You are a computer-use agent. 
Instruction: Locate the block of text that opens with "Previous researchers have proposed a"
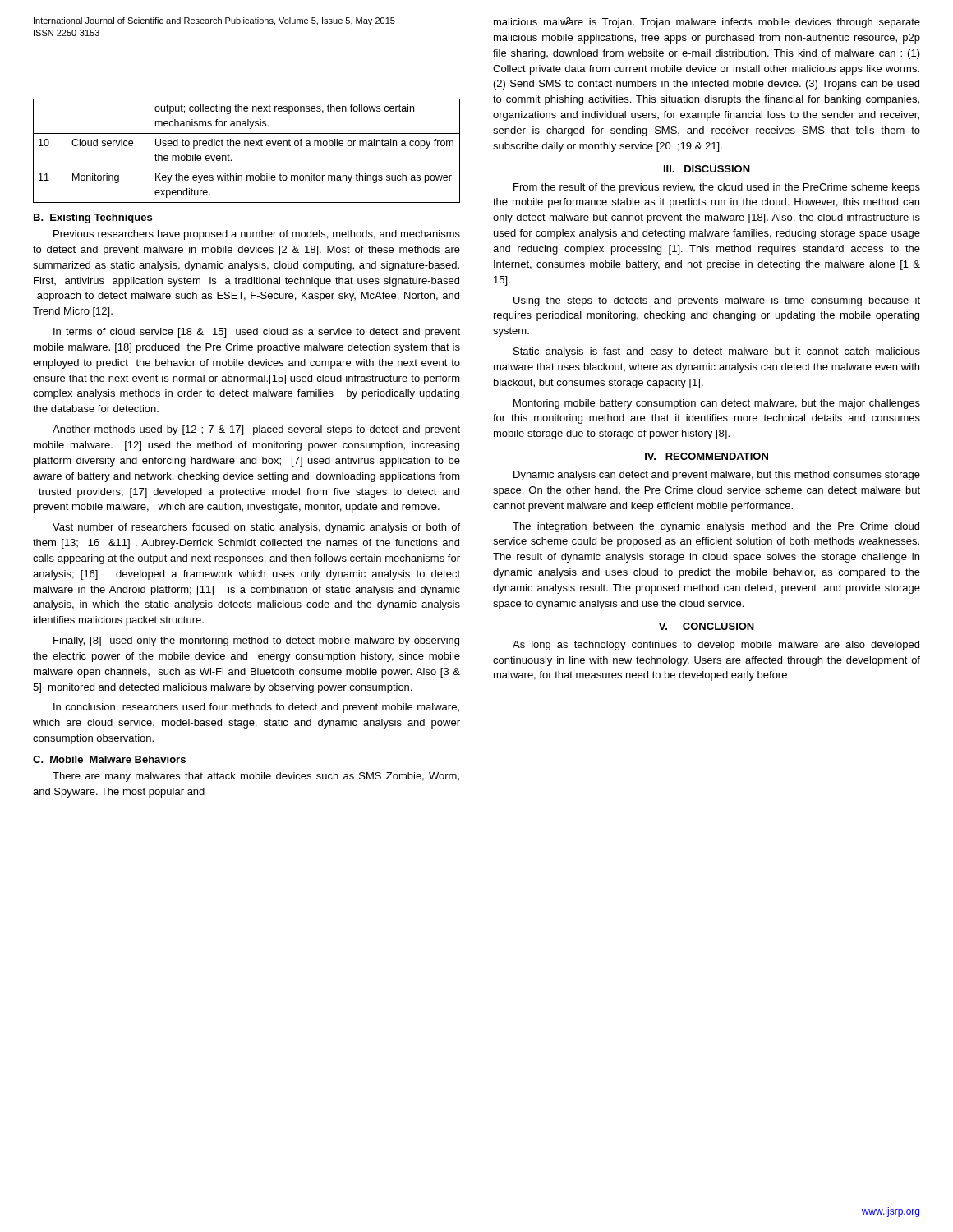246,273
